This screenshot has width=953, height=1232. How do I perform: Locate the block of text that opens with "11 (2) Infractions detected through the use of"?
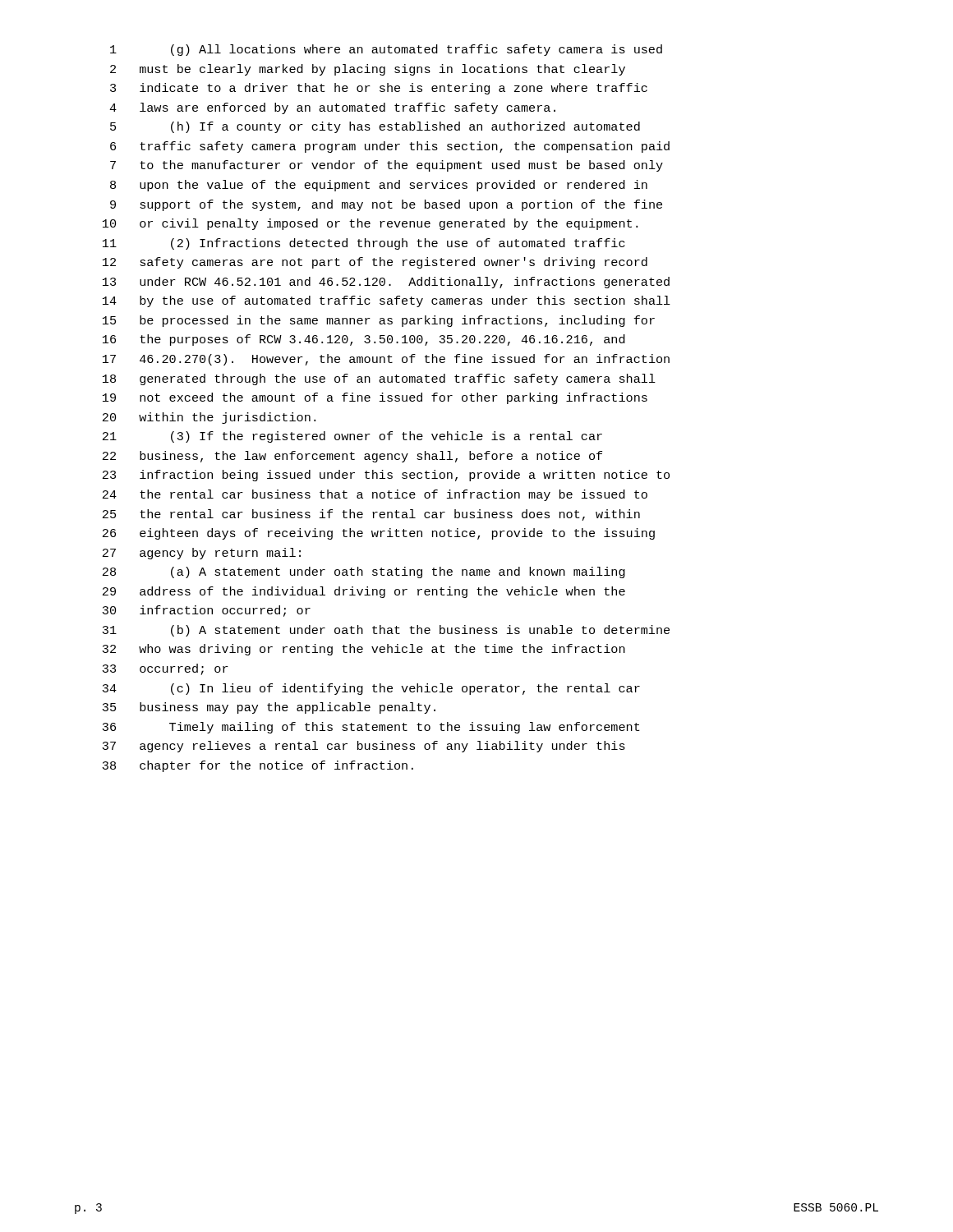(476, 331)
